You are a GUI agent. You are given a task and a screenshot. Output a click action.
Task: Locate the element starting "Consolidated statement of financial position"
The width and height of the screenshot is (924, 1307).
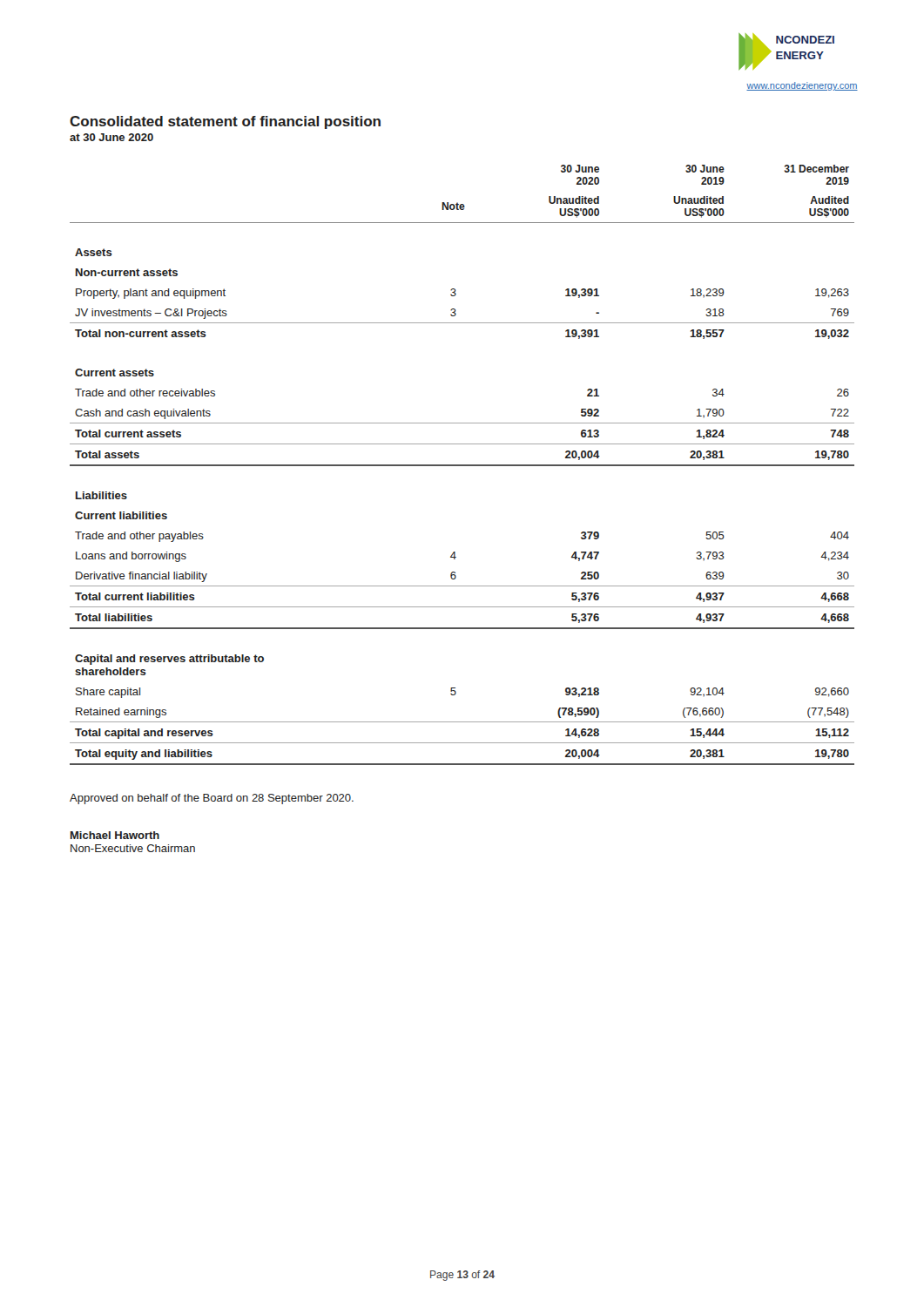pos(226,122)
